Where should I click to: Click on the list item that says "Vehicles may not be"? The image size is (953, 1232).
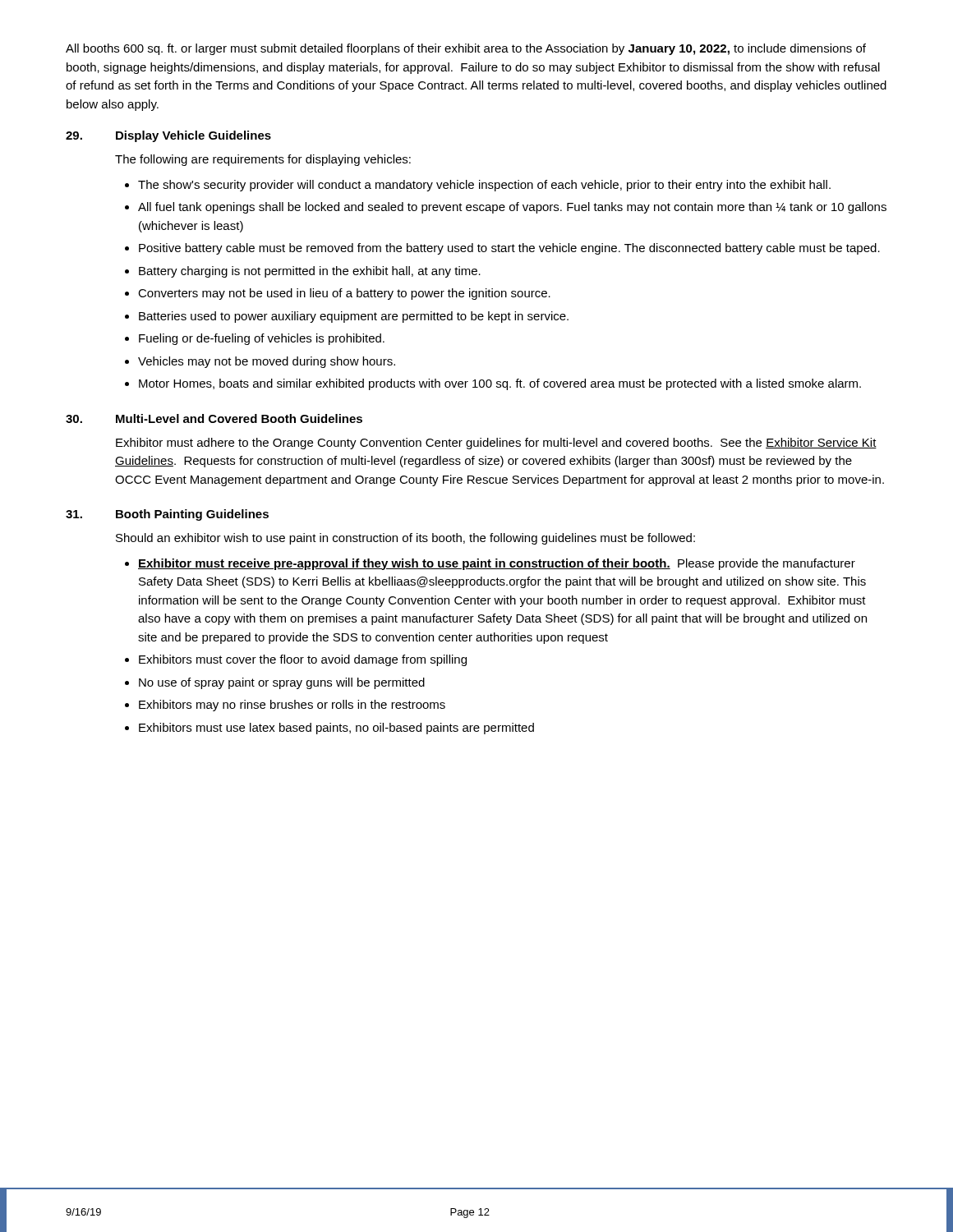[x=267, y=361]
